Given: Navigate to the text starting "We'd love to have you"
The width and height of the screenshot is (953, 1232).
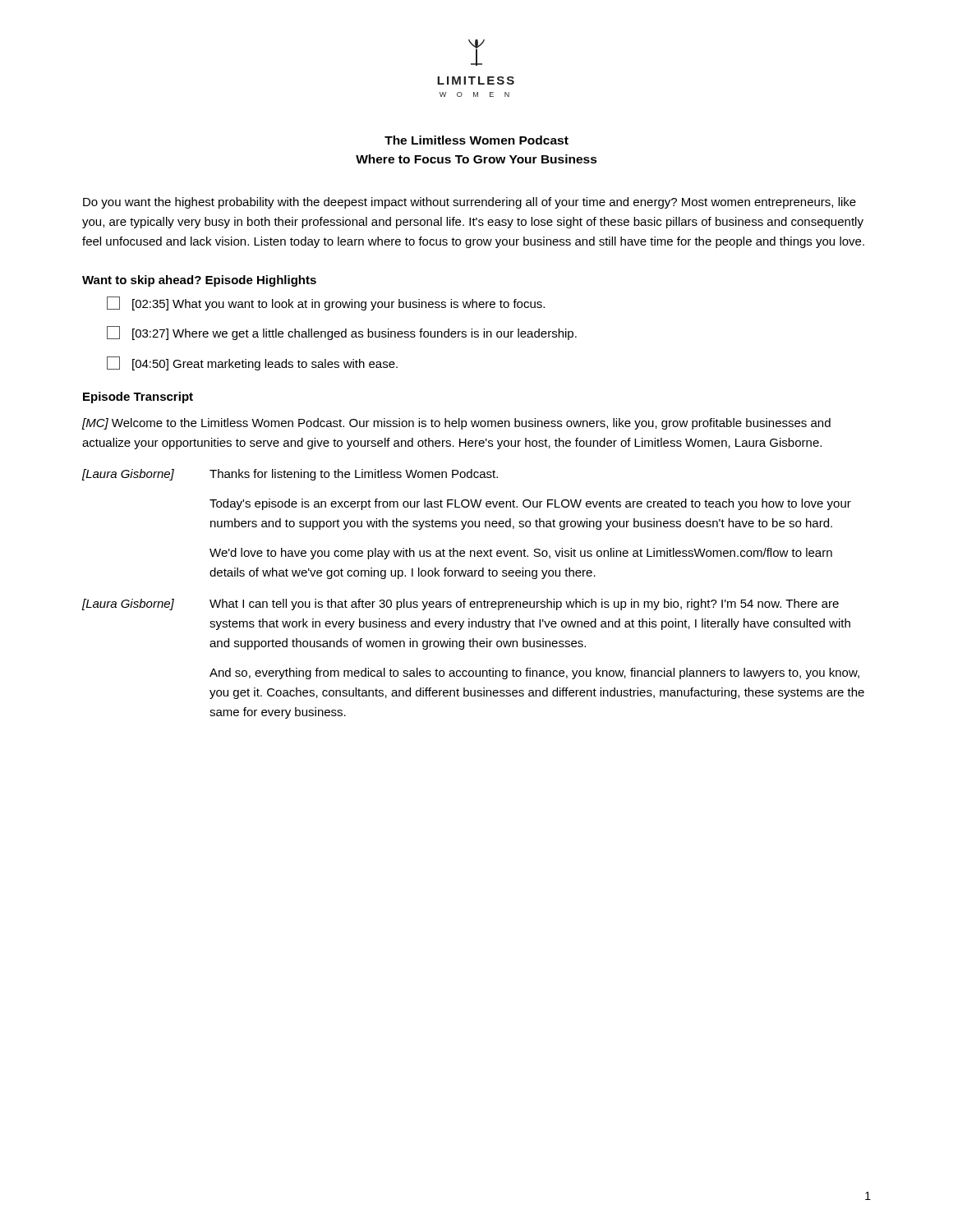Looking at the screenshot, I should [521, 562].
